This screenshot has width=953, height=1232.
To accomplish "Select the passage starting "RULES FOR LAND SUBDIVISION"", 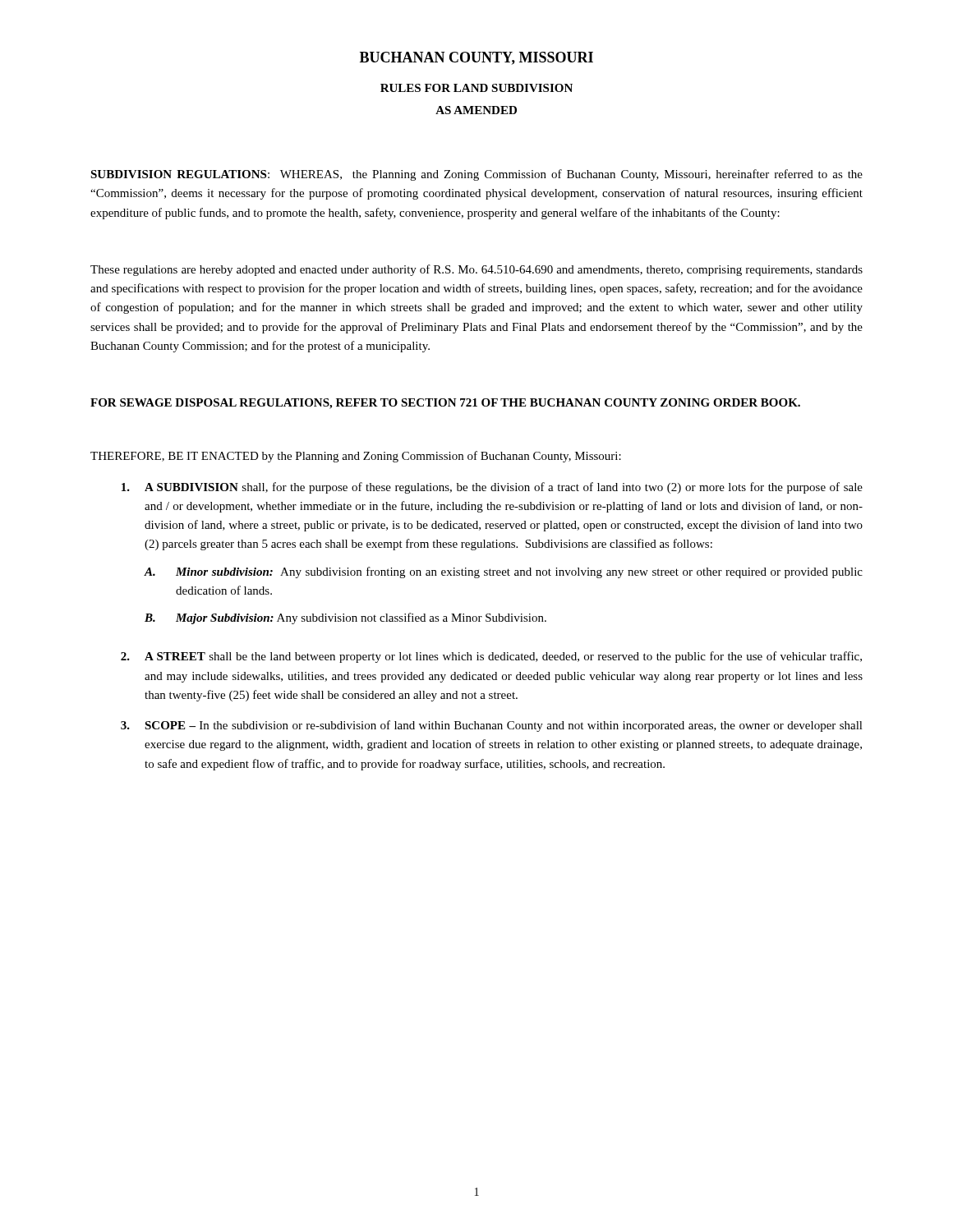I will 476,88.
